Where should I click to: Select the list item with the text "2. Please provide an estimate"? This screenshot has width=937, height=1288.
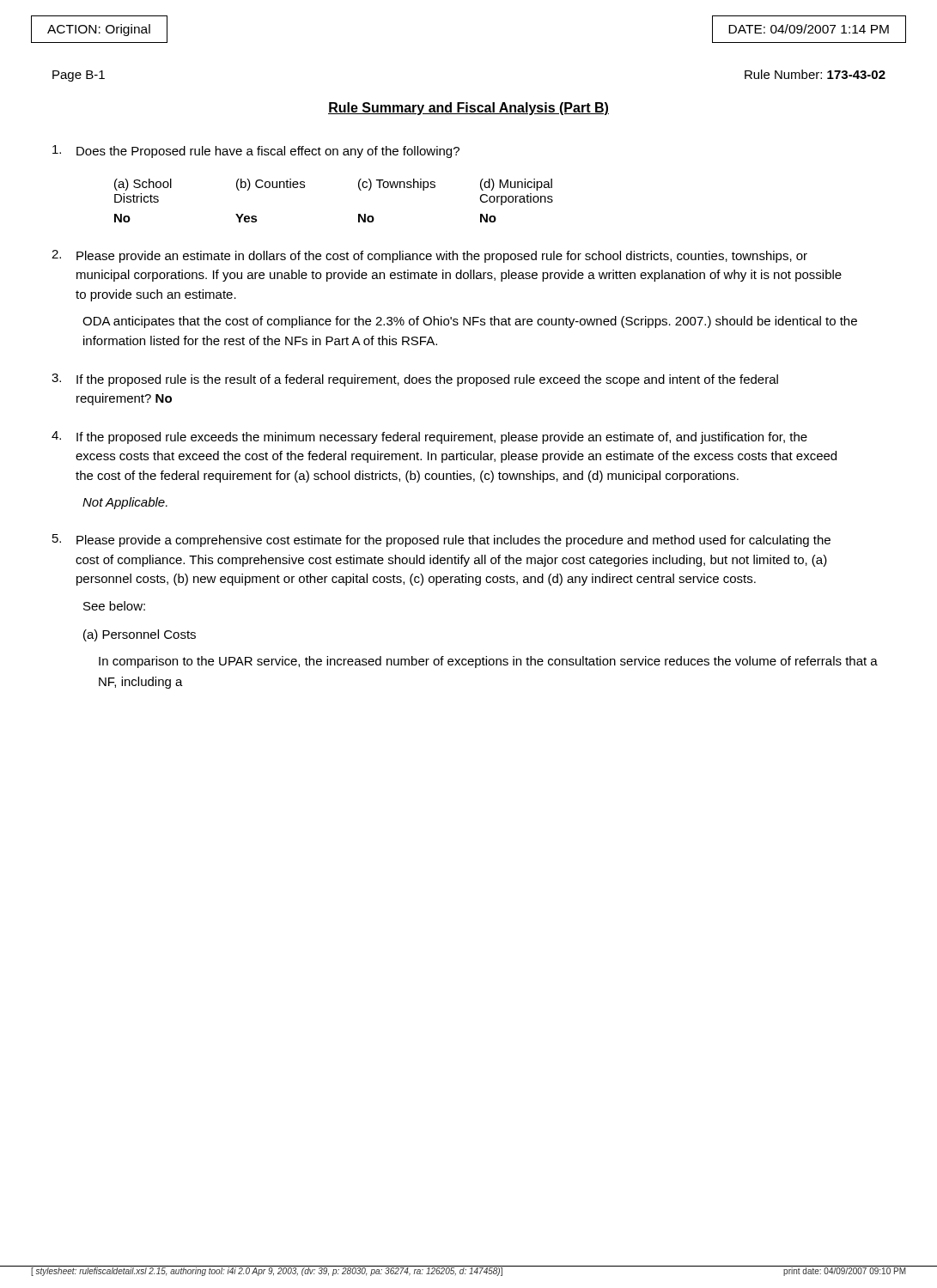(450, 275)
